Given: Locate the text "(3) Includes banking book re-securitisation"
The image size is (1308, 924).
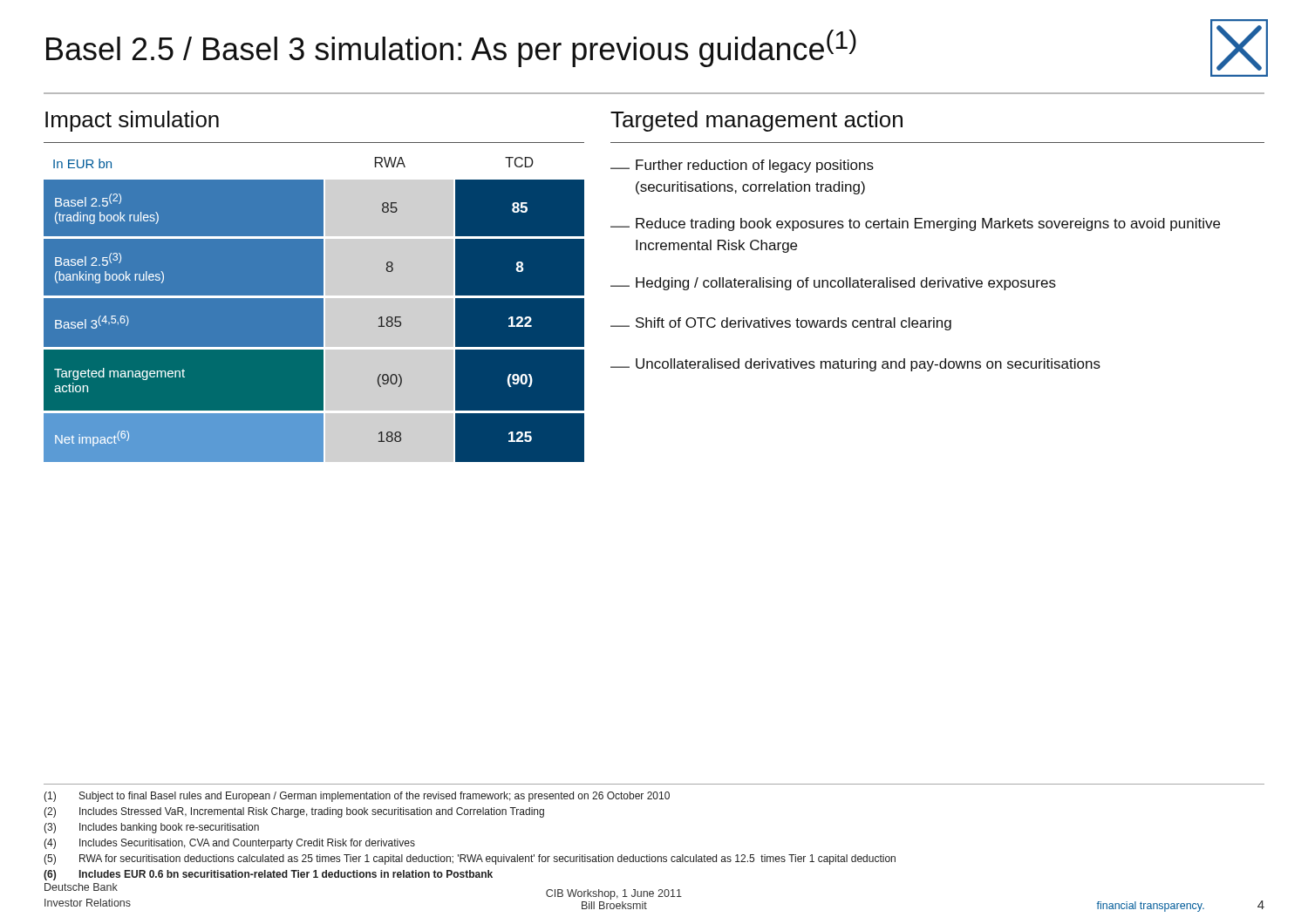Looking at the screenshot, I should pos(151,827).
